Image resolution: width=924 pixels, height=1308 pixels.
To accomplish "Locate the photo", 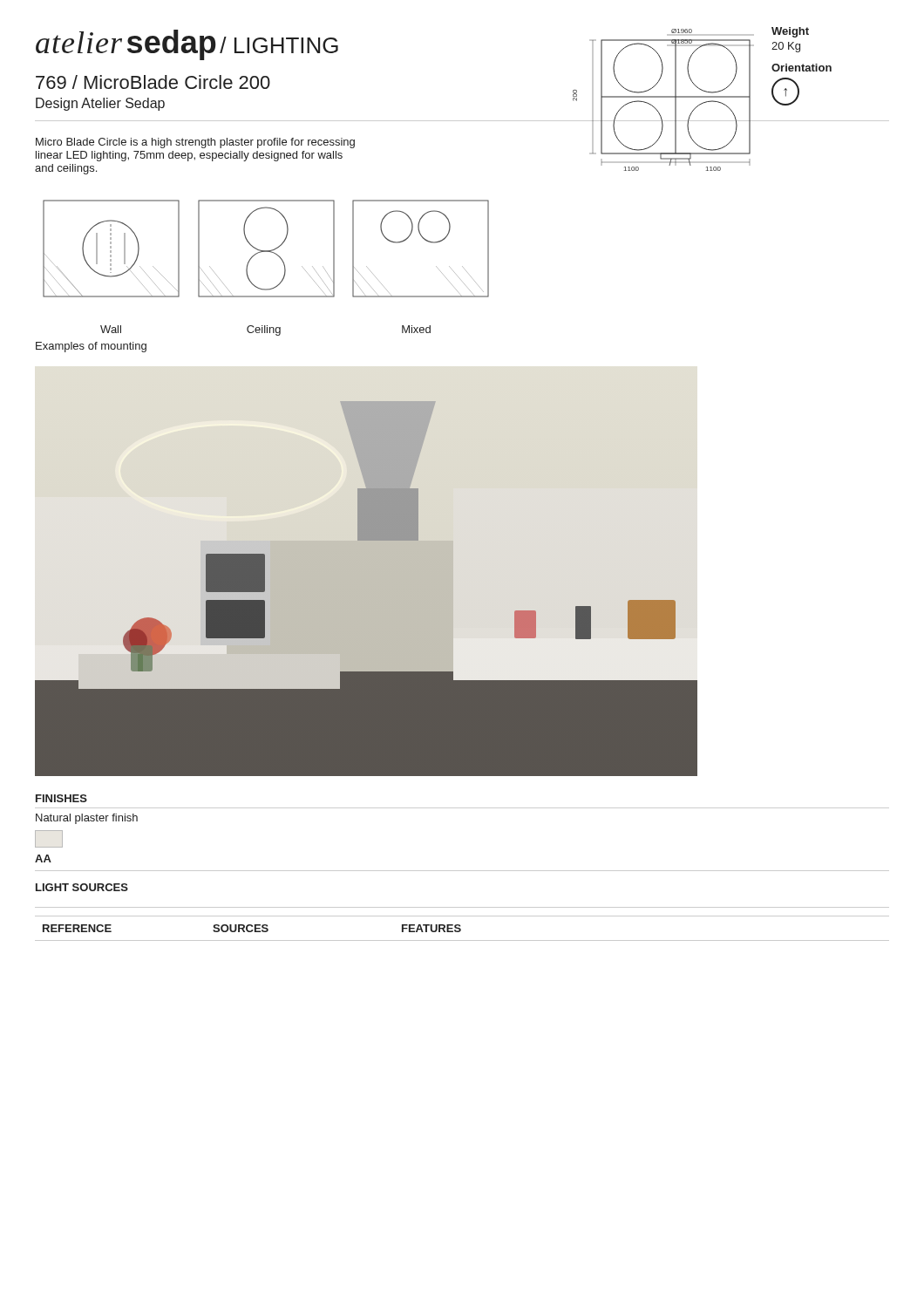I will (x=366, y=571).
